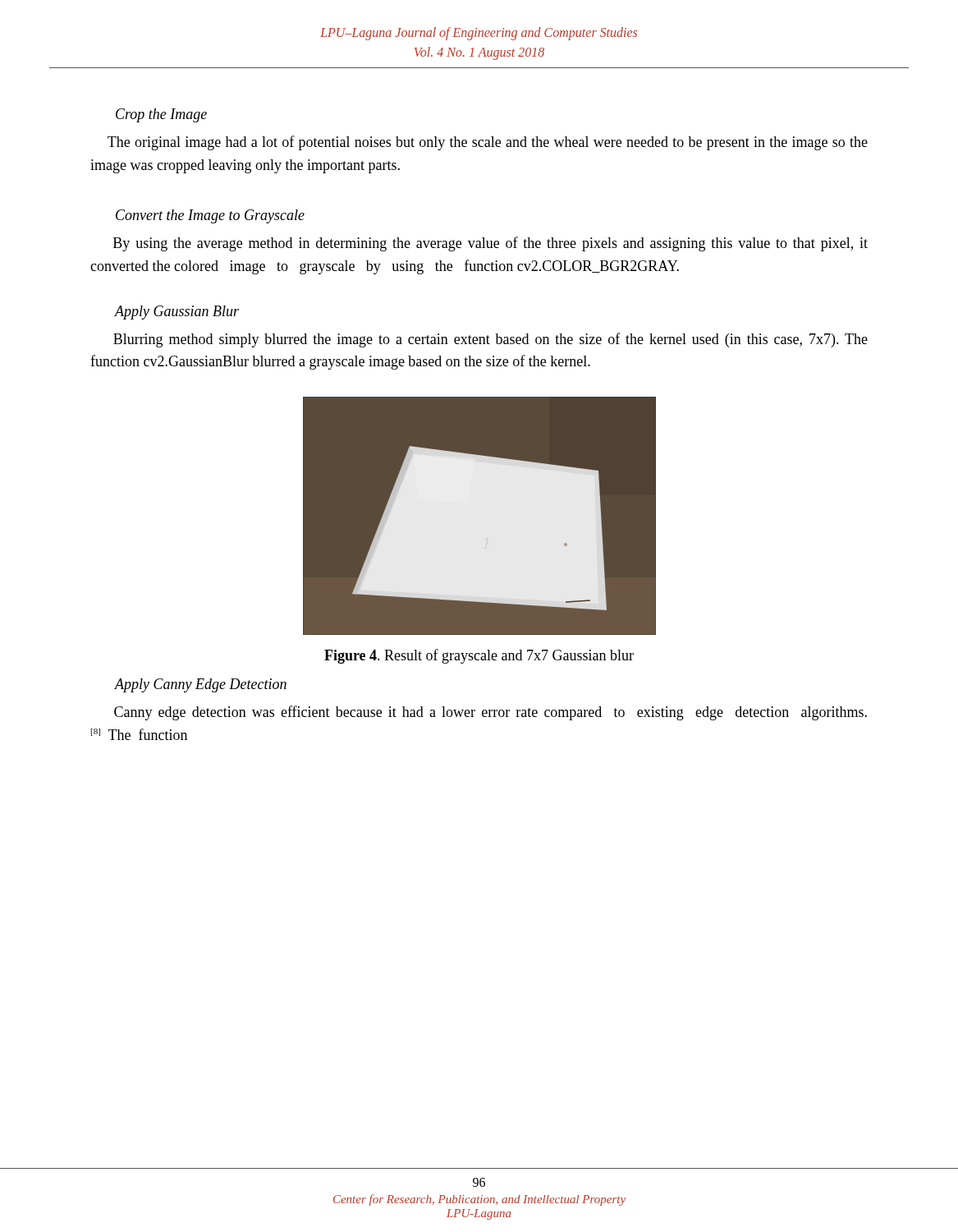Find the passage starting "Canny edge detection was"
958x1232 pixels.
click(479, 724)
